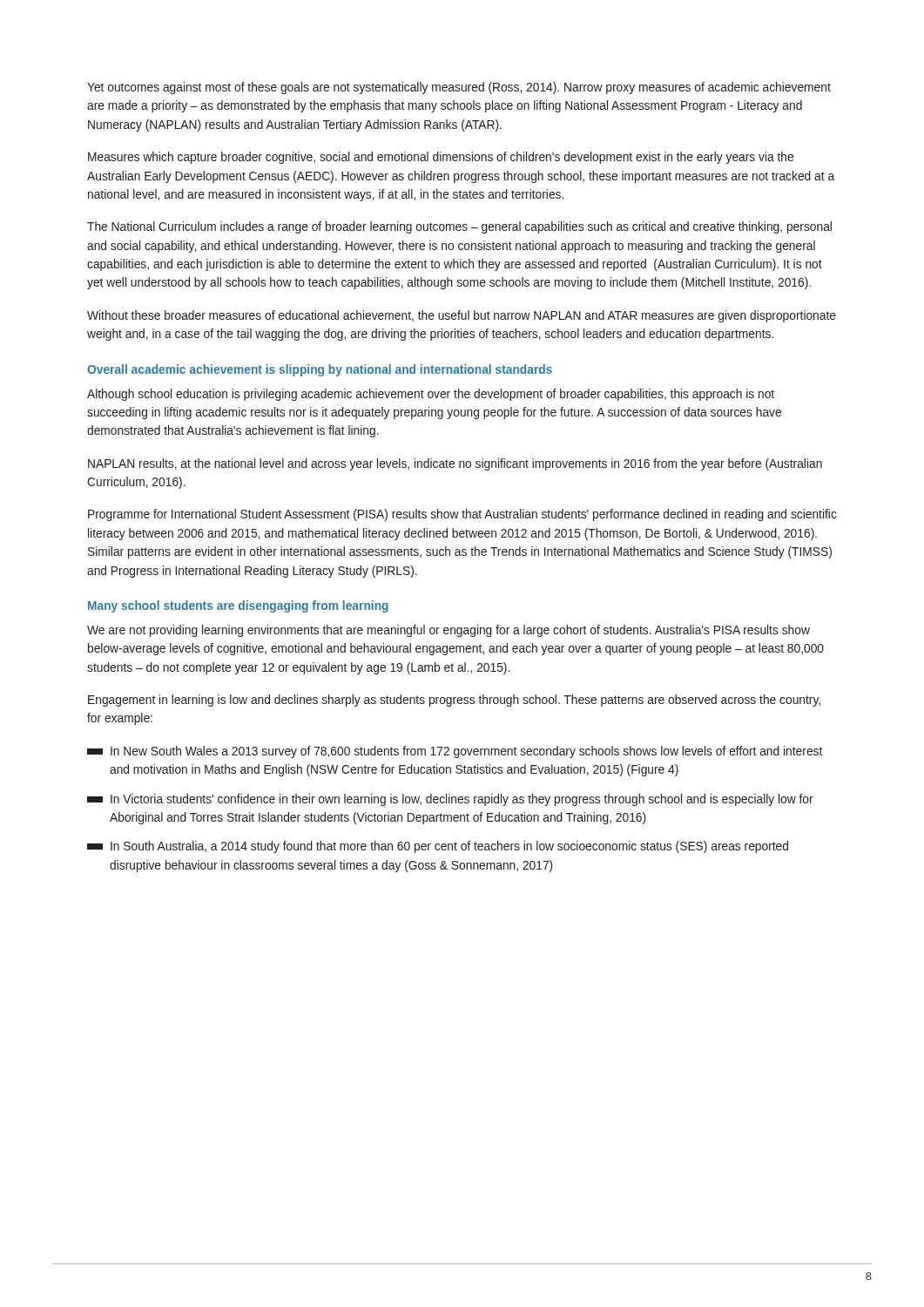
Task: Click on the region starting "Although school education is privileging"
Action: coord(434,412)
